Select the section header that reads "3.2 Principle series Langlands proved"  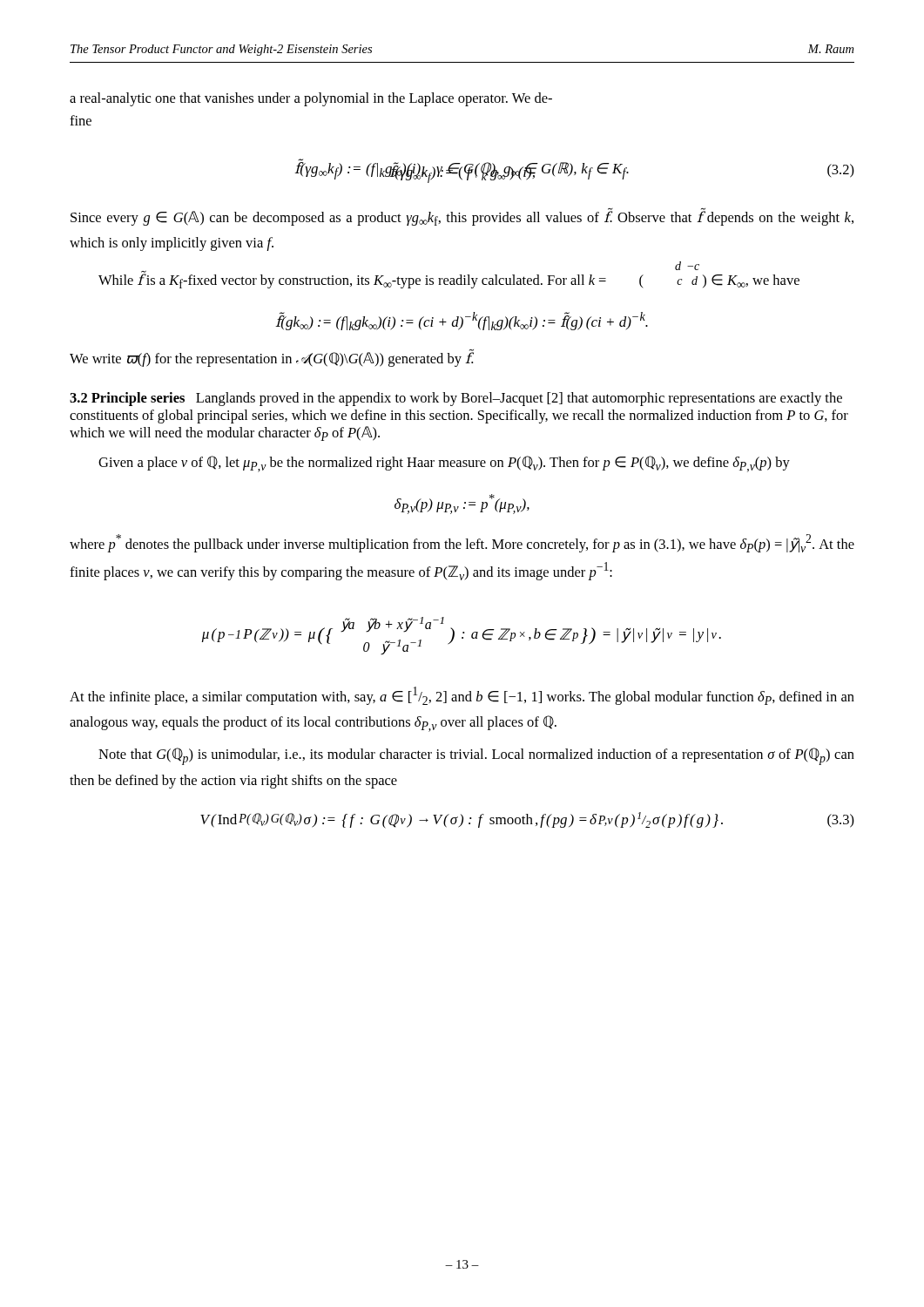(459, 417)
